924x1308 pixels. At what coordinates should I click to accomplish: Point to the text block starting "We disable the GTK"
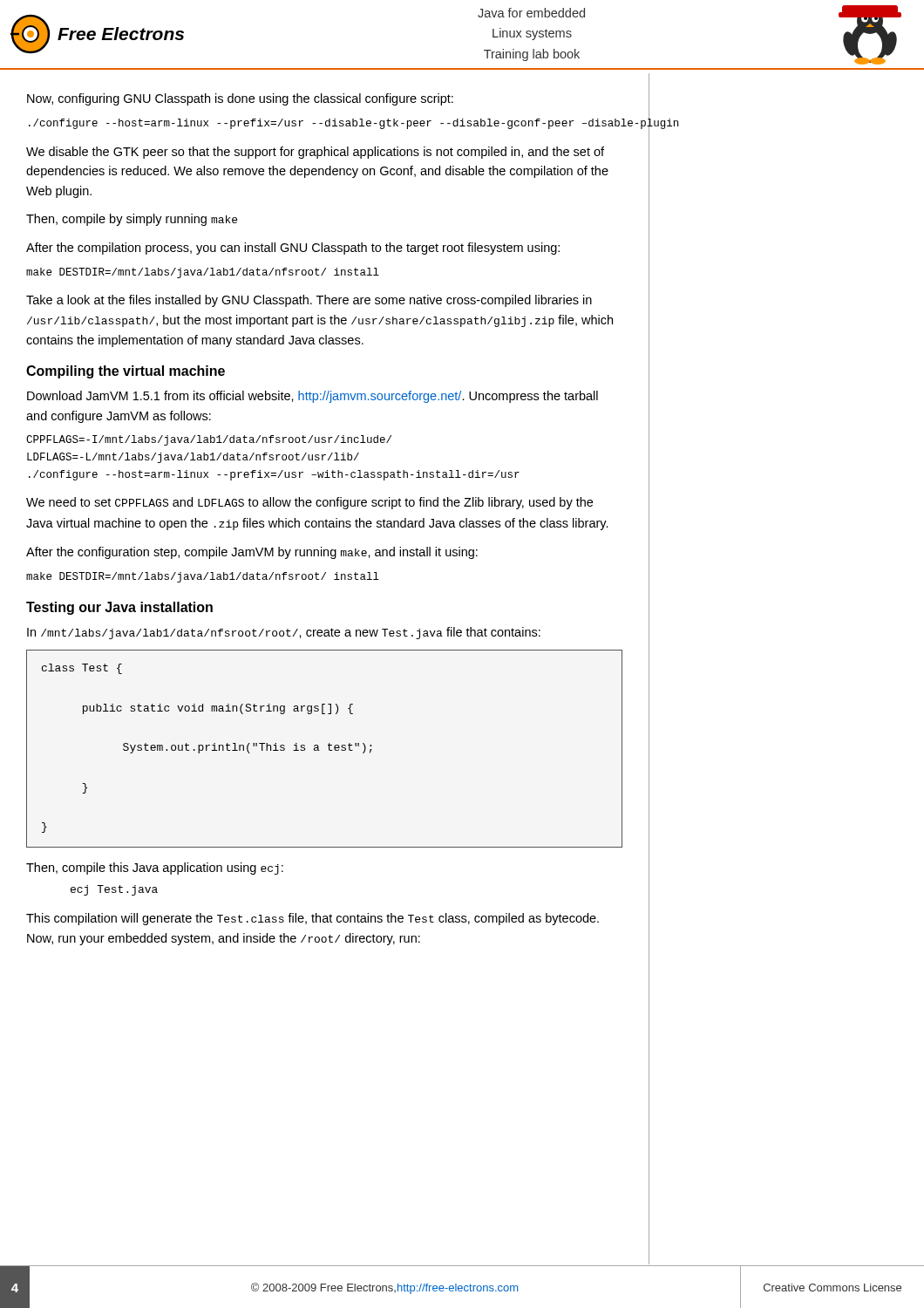tap(317, 171)
